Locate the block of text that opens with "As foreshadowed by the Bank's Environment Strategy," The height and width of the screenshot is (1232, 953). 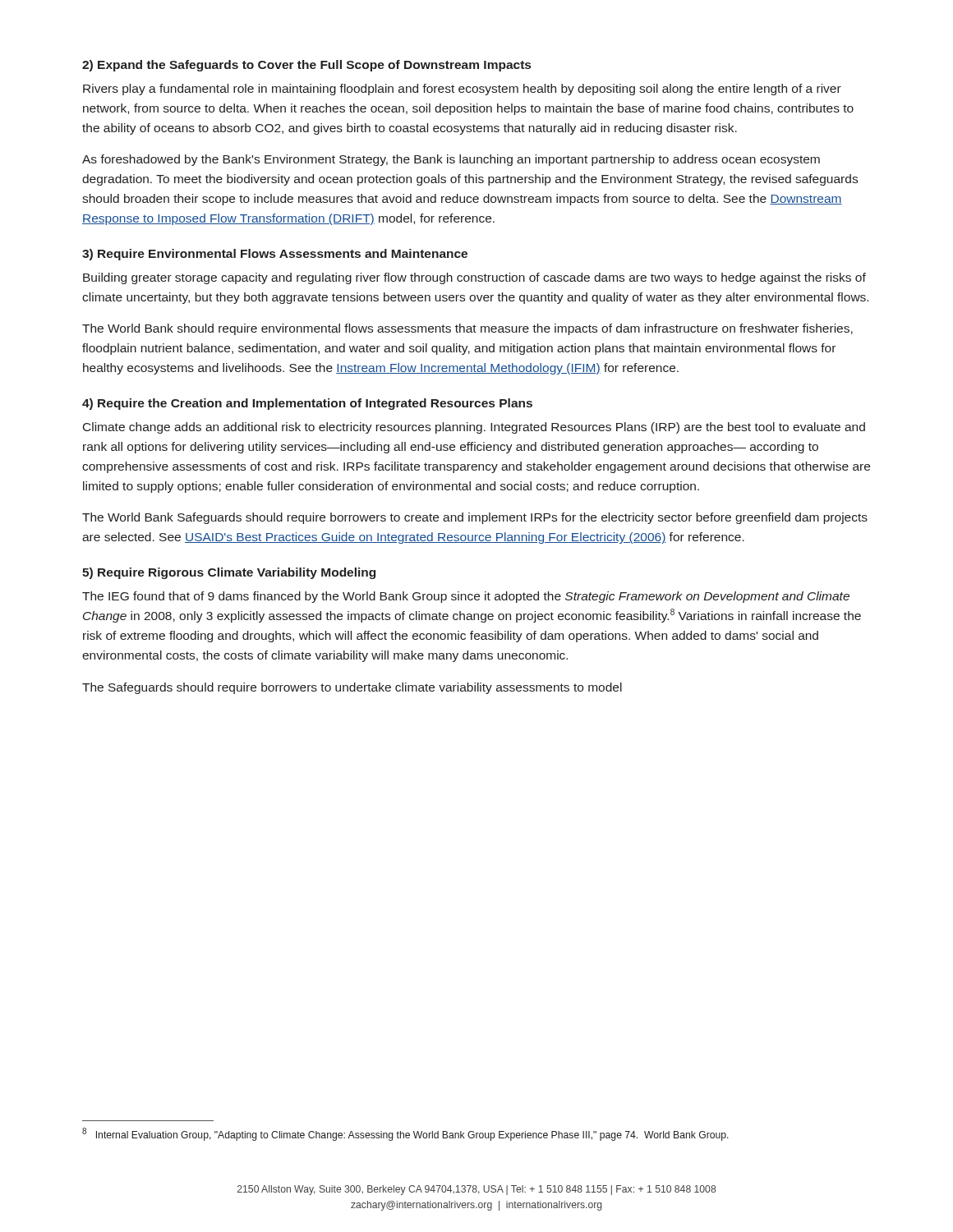[470, 189]
